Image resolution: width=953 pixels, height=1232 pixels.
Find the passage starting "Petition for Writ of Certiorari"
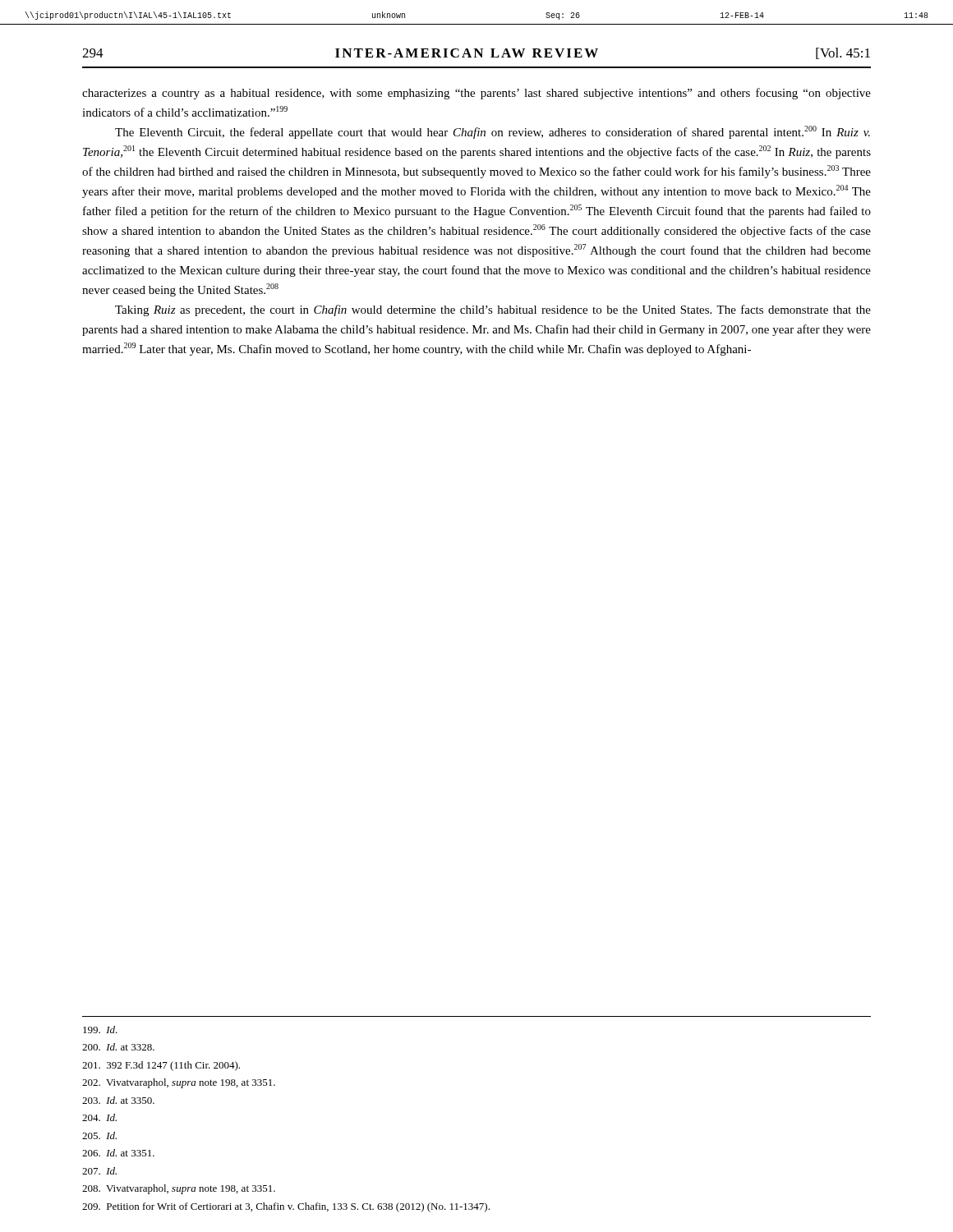pyautogui.click(x=286, y=1206)
